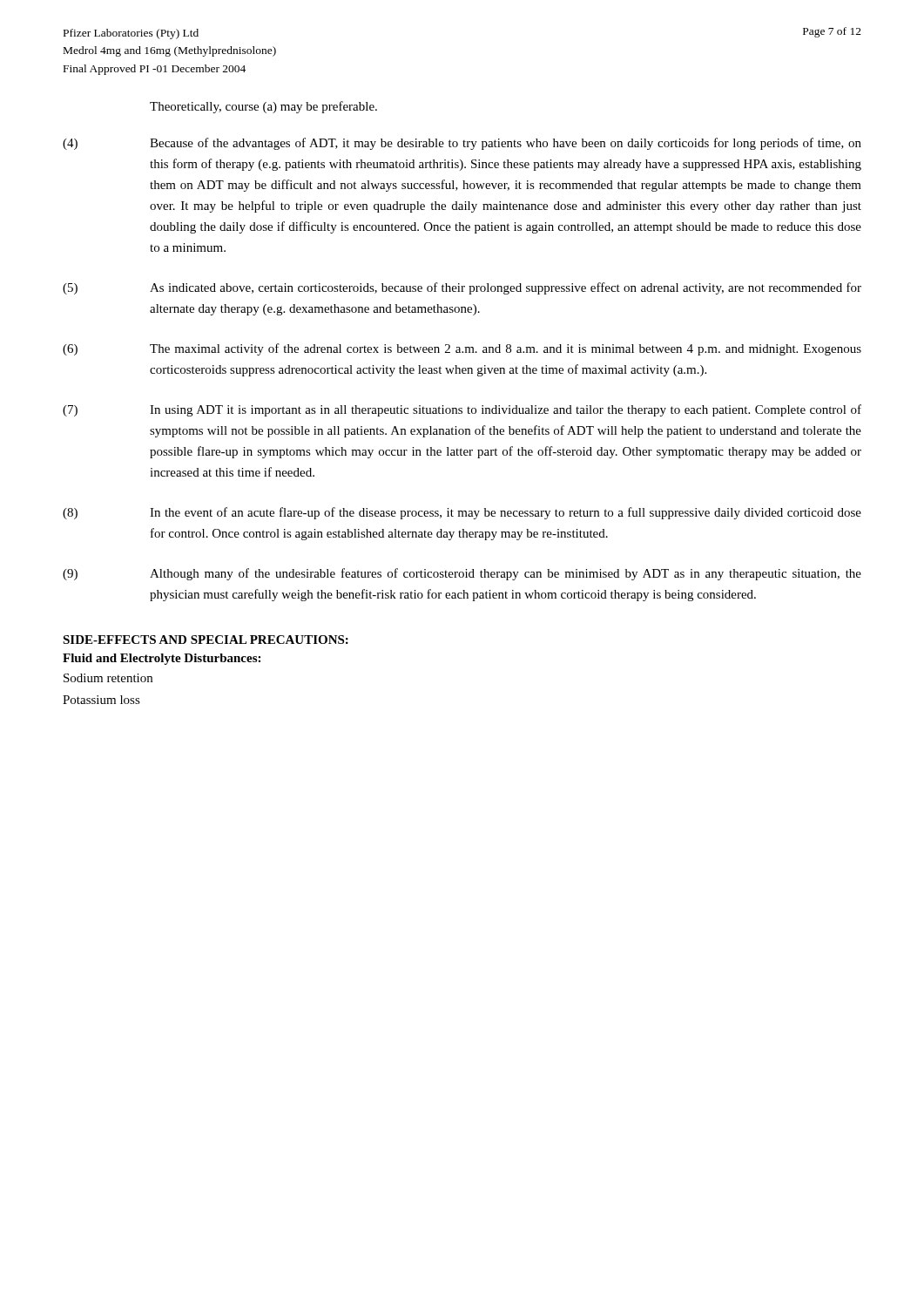924x1307 pixels.
Task: Locate the region starting "(5) As indicated"
Action: 462,298
